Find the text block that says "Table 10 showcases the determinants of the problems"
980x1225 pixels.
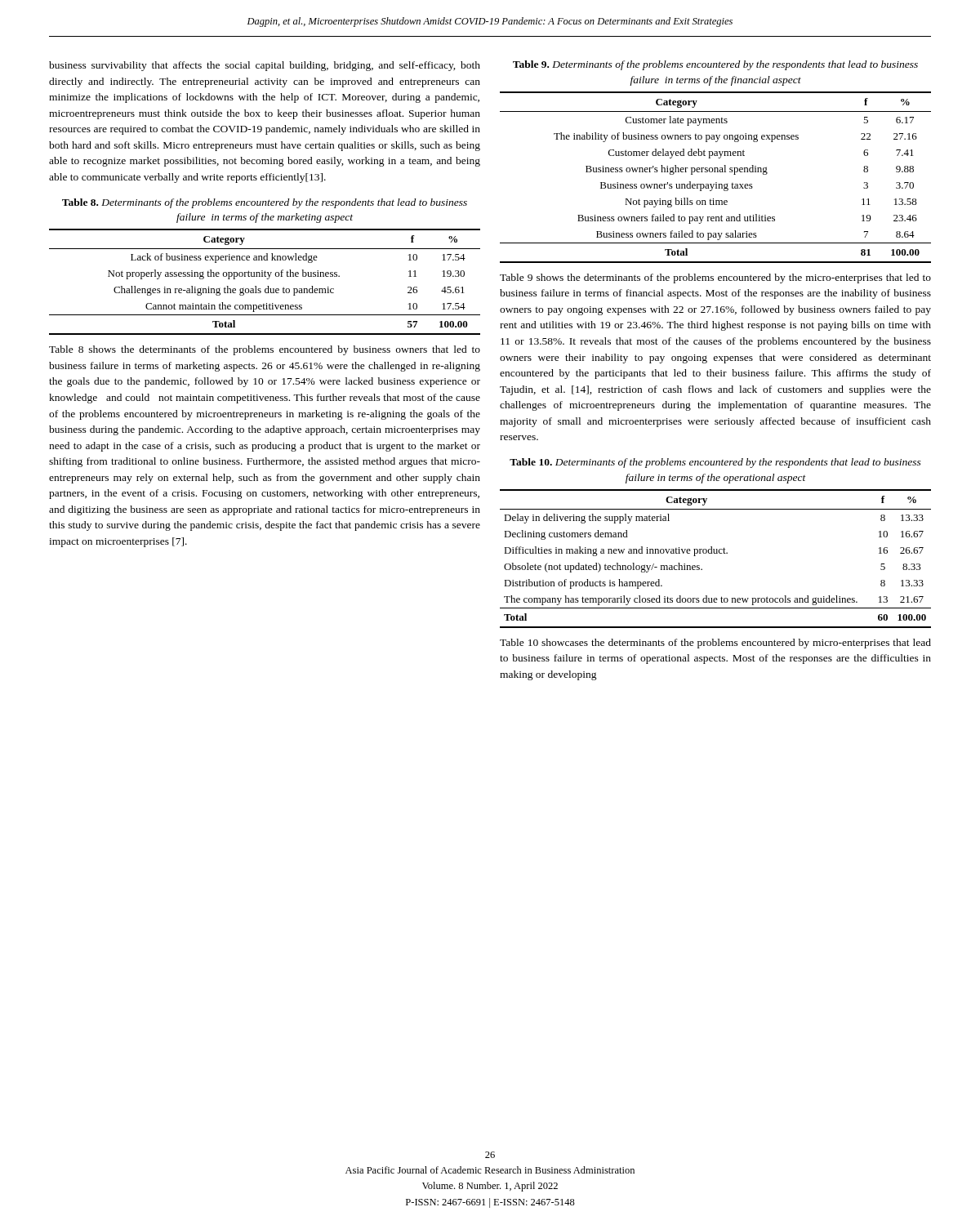[715, 658]
